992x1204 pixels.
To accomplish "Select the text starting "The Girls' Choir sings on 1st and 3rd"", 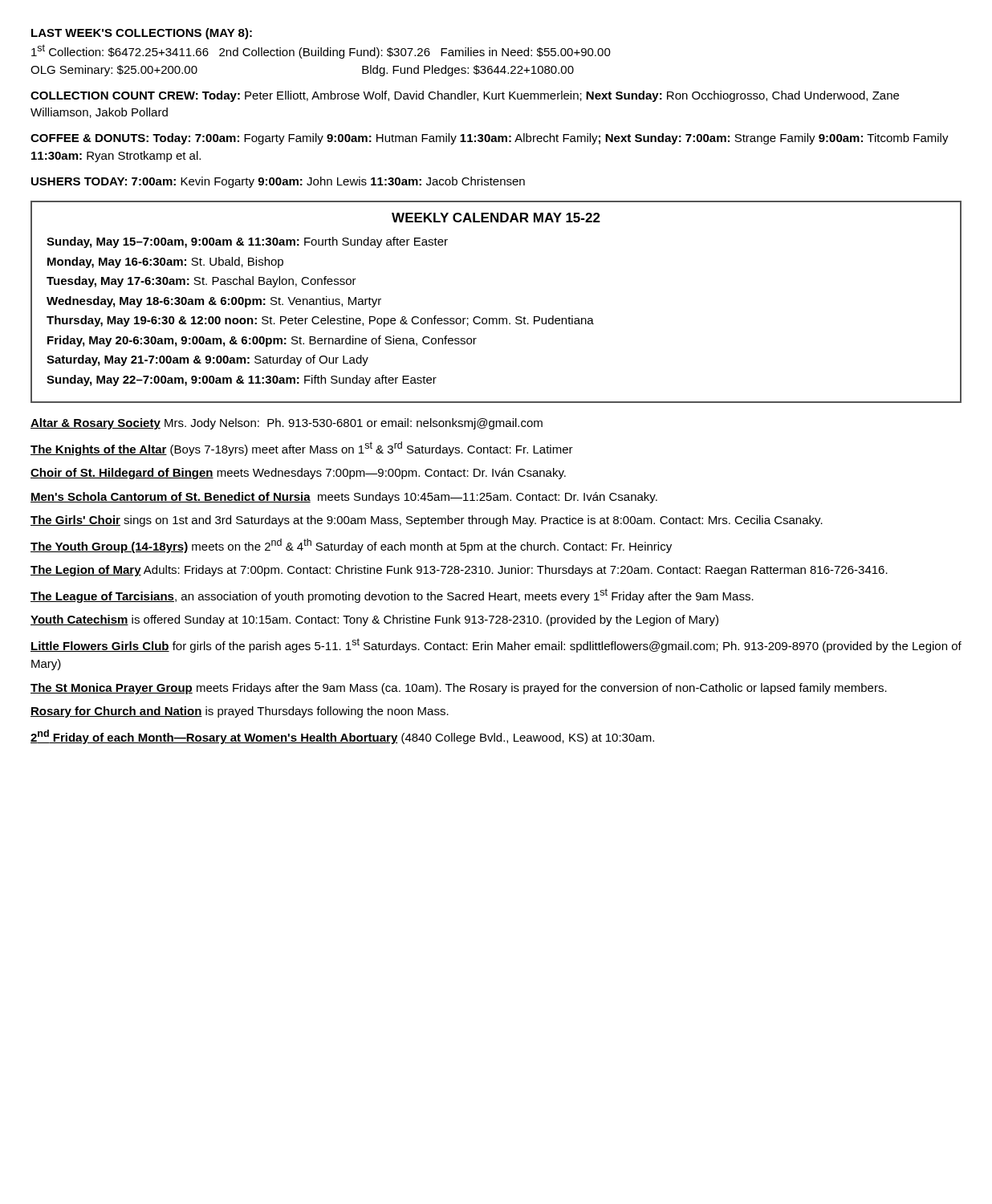I will (x=427, y=520).
